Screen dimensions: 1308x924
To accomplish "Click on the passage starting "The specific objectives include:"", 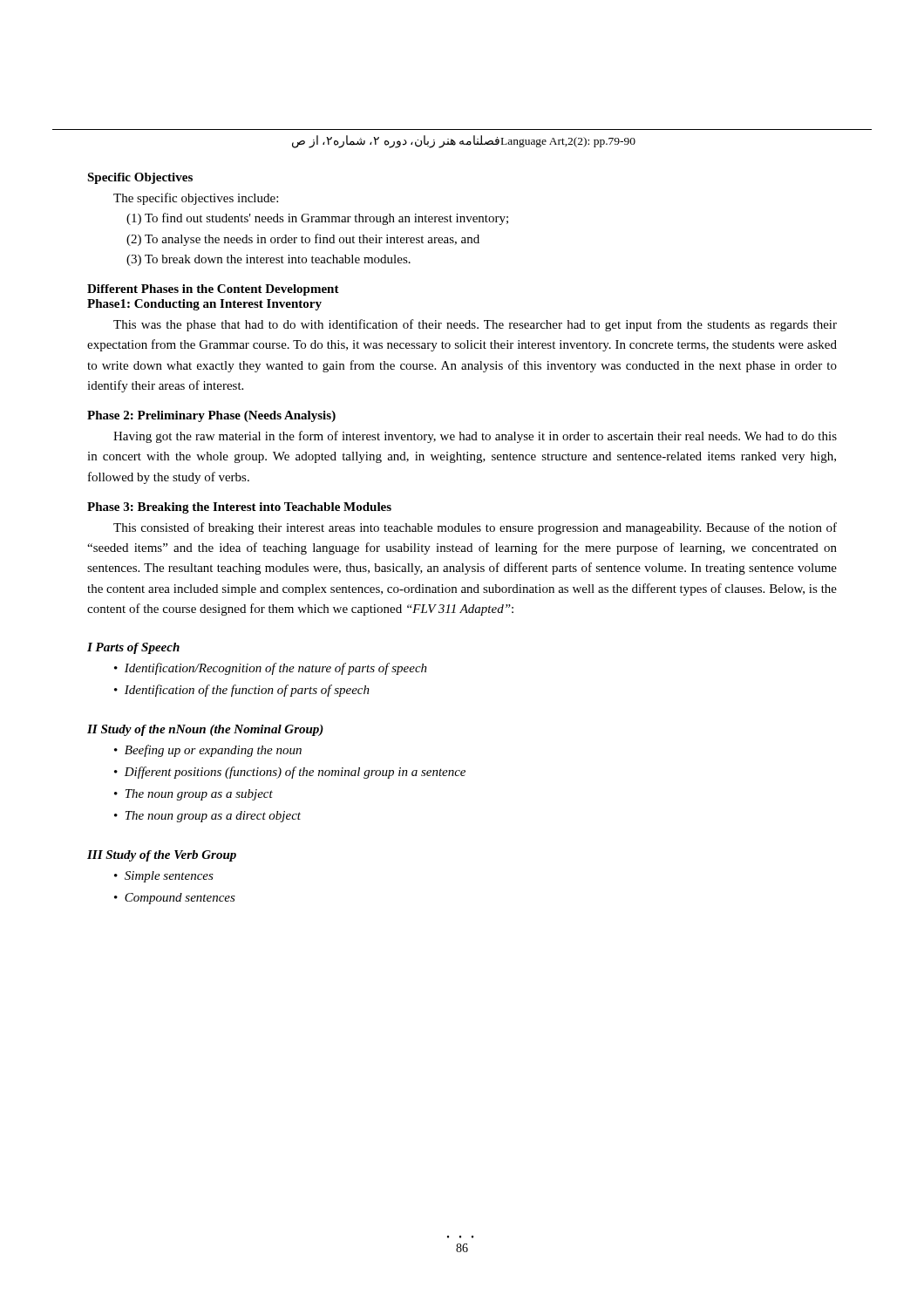I will coord(196,198).
